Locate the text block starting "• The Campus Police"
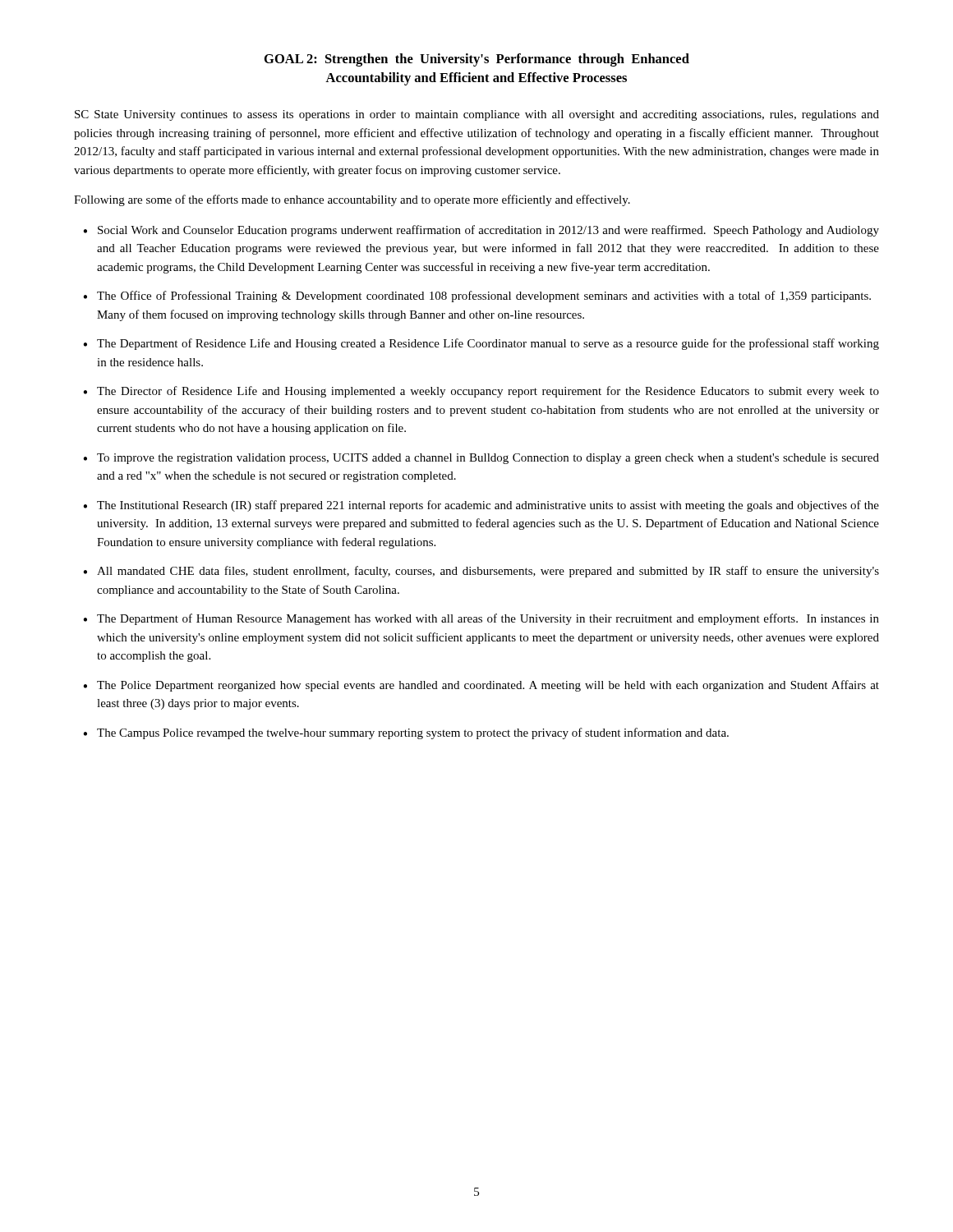 coord(476,734)
